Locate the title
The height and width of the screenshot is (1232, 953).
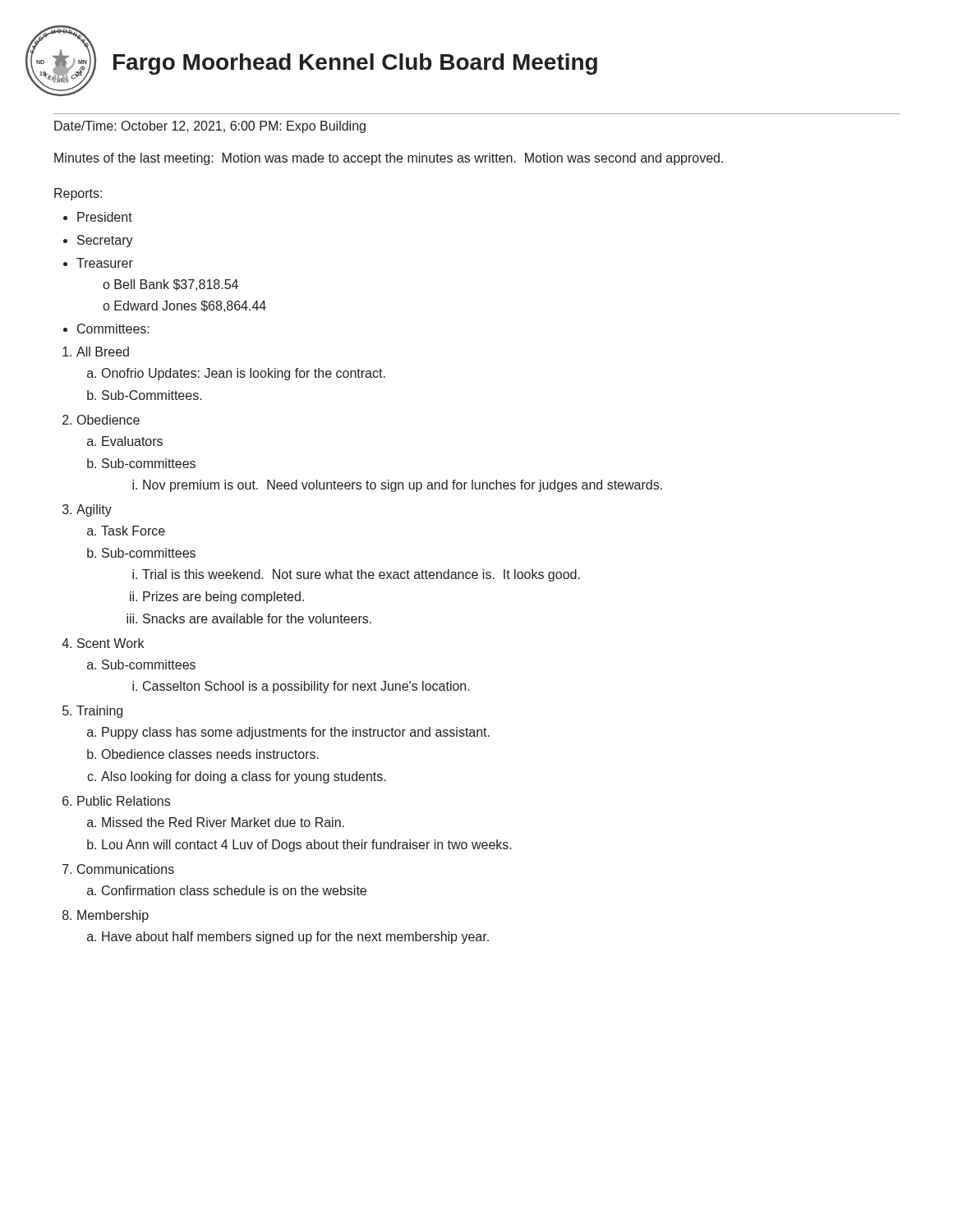(355, 62)
